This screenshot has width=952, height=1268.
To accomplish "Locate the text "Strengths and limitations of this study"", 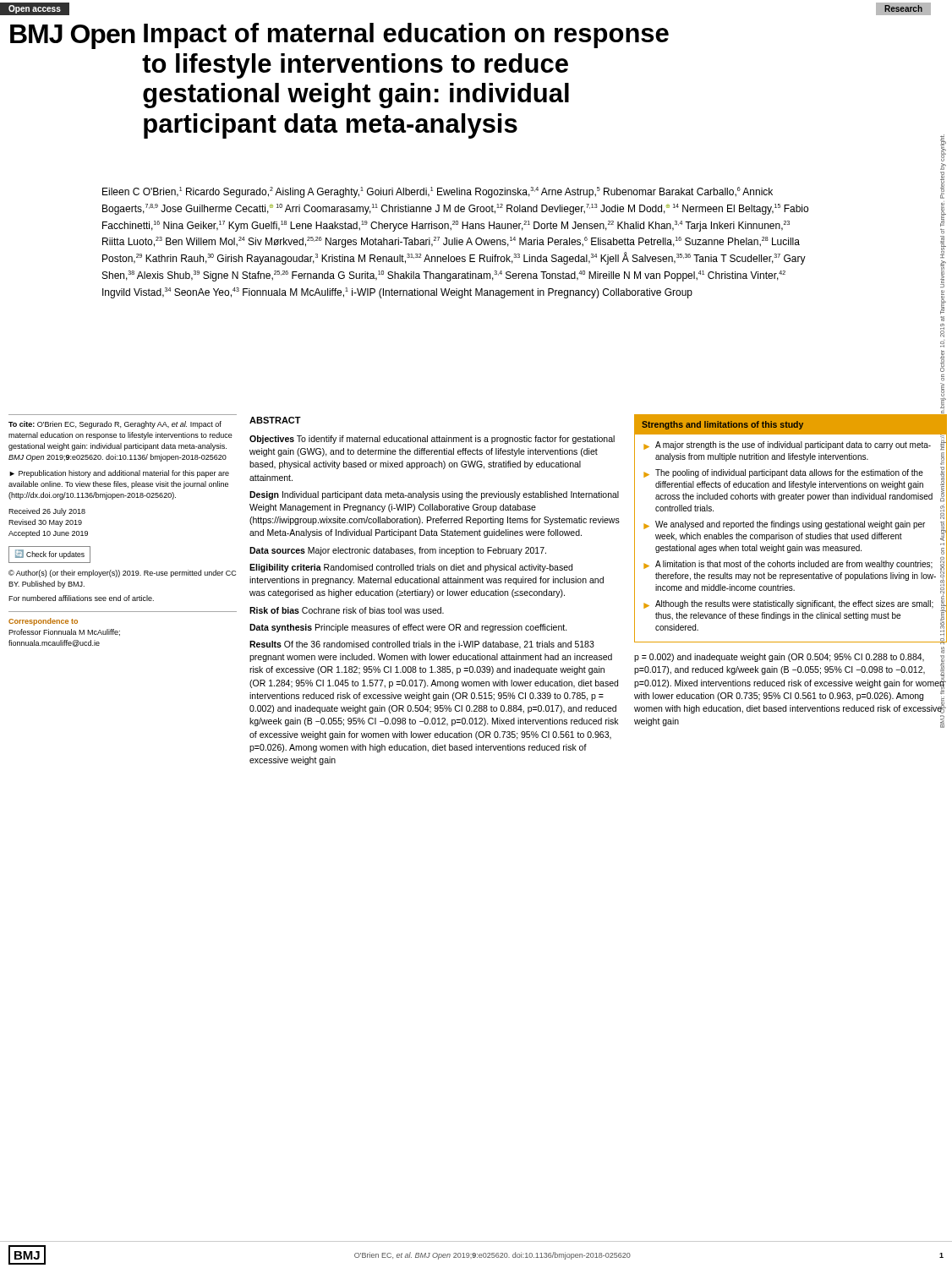I will (x=723, y=424).
